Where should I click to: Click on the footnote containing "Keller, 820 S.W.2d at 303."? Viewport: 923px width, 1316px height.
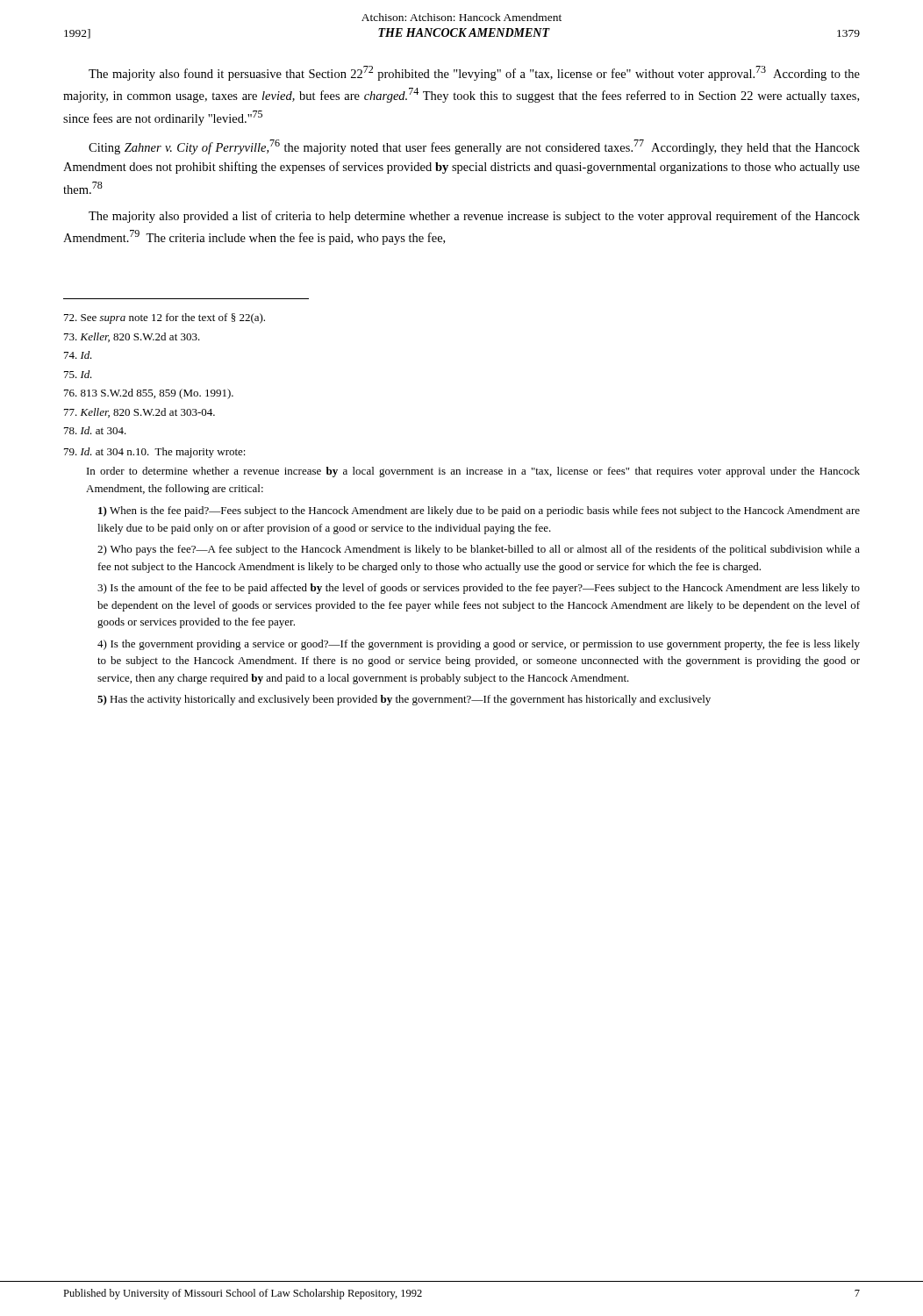132,336
